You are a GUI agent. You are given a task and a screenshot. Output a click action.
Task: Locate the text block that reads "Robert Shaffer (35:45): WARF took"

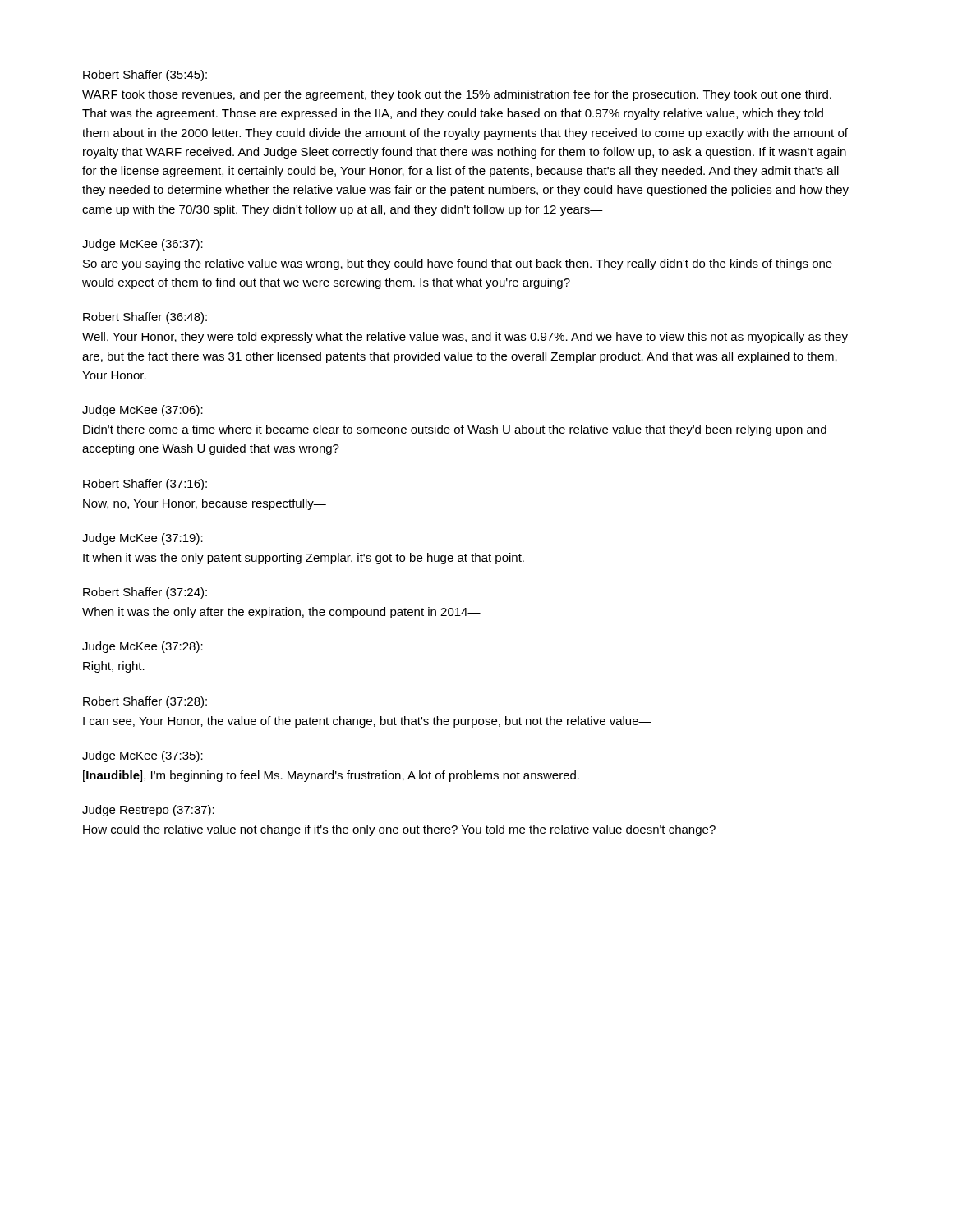click(x=468, y=143)
